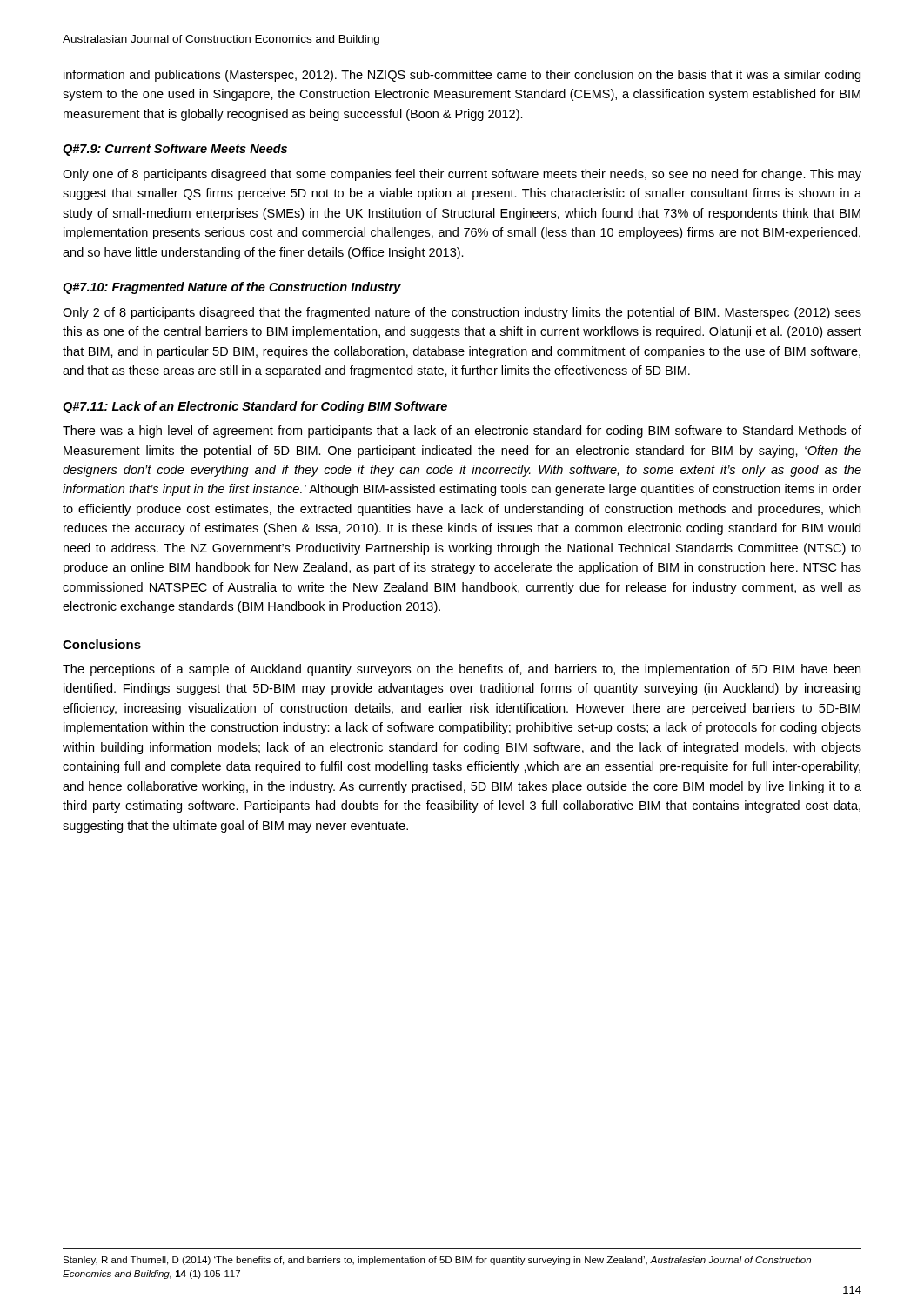
Task: Locate the section header that opens with "Q#7.9: Current Software Meets"
Action: 175,150
